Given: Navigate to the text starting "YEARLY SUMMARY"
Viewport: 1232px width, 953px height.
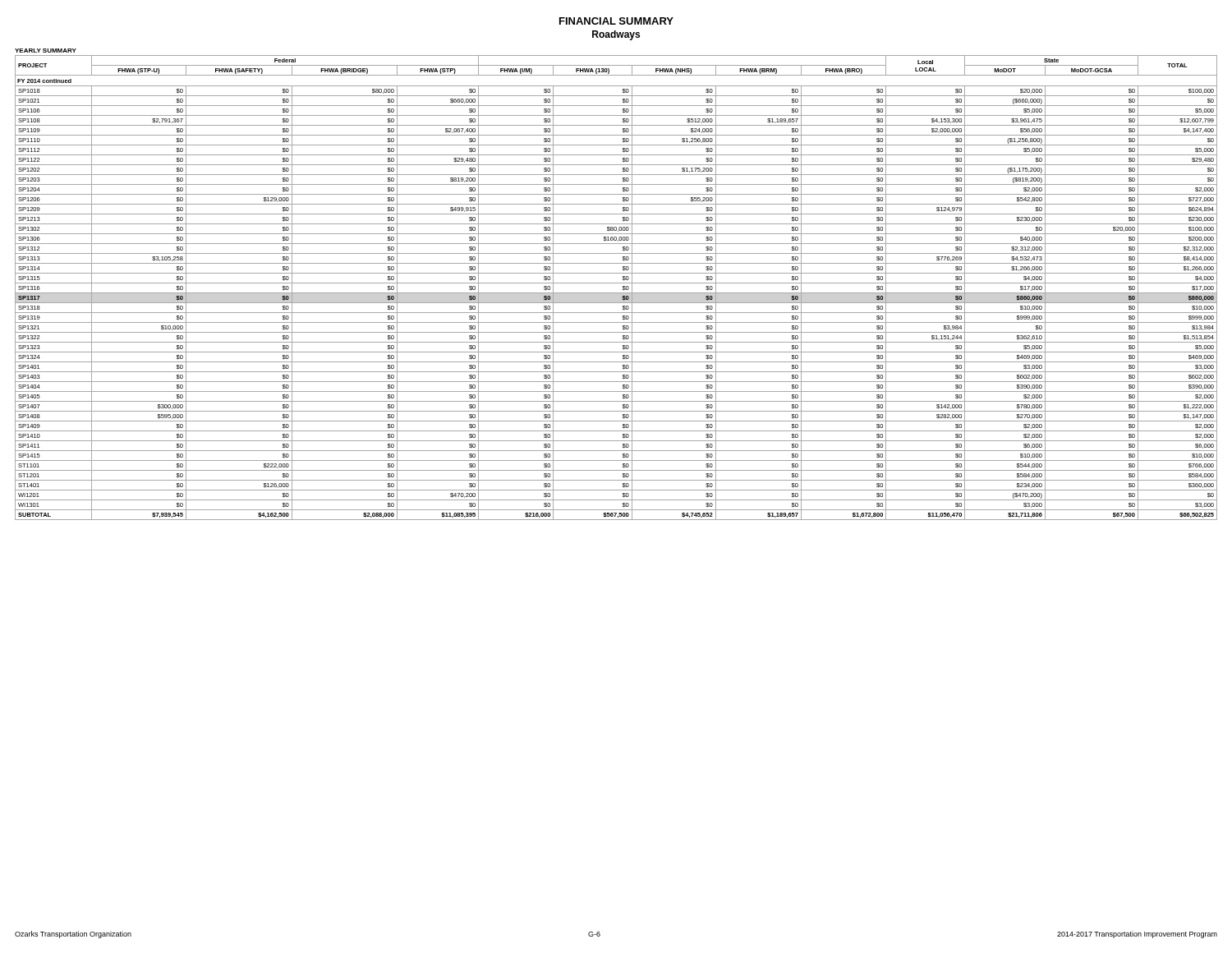Looking at the screenshot, I should point(46,51).
